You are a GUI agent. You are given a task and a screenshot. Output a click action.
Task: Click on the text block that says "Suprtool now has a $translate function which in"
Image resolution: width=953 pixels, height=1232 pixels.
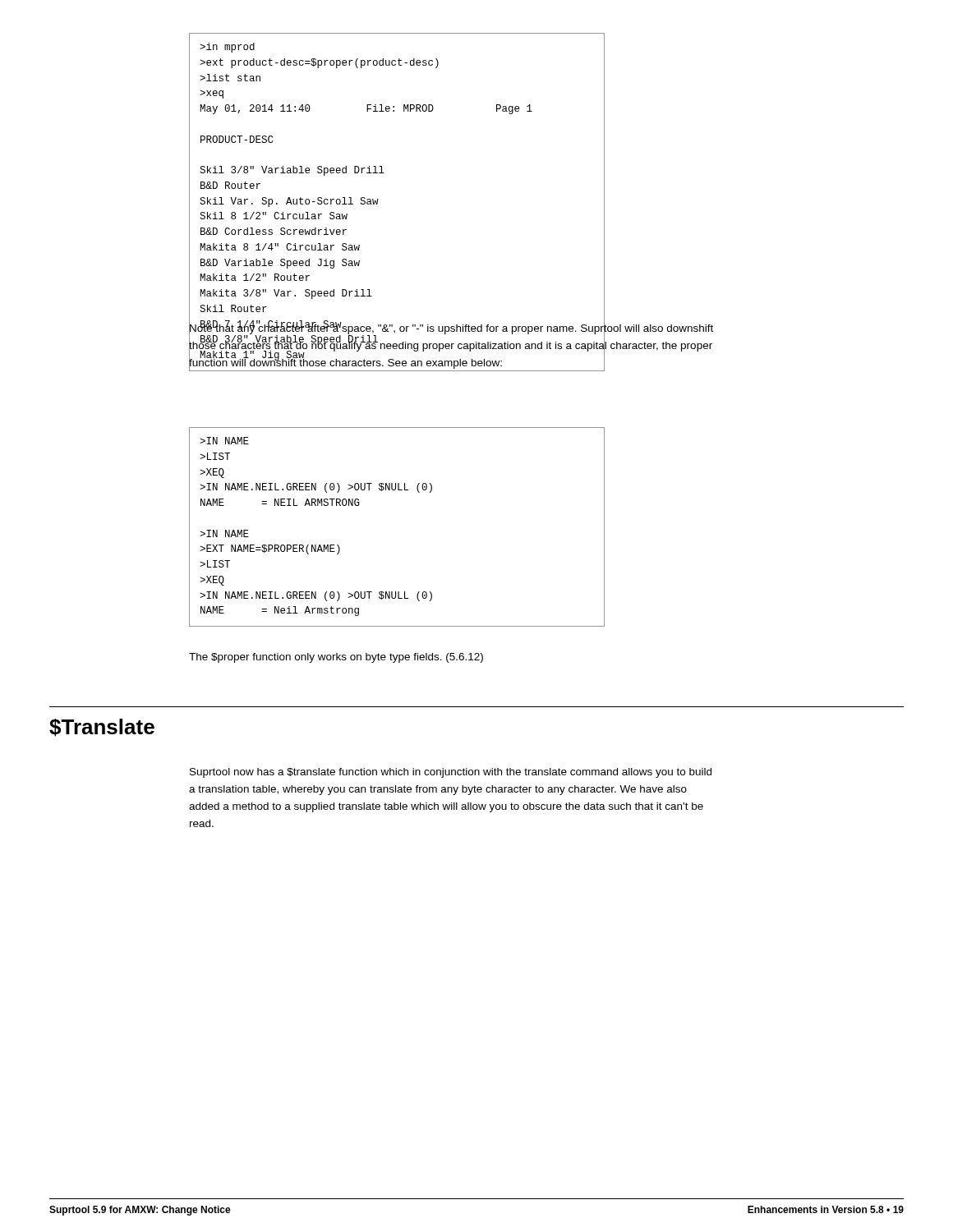[451, 797]
